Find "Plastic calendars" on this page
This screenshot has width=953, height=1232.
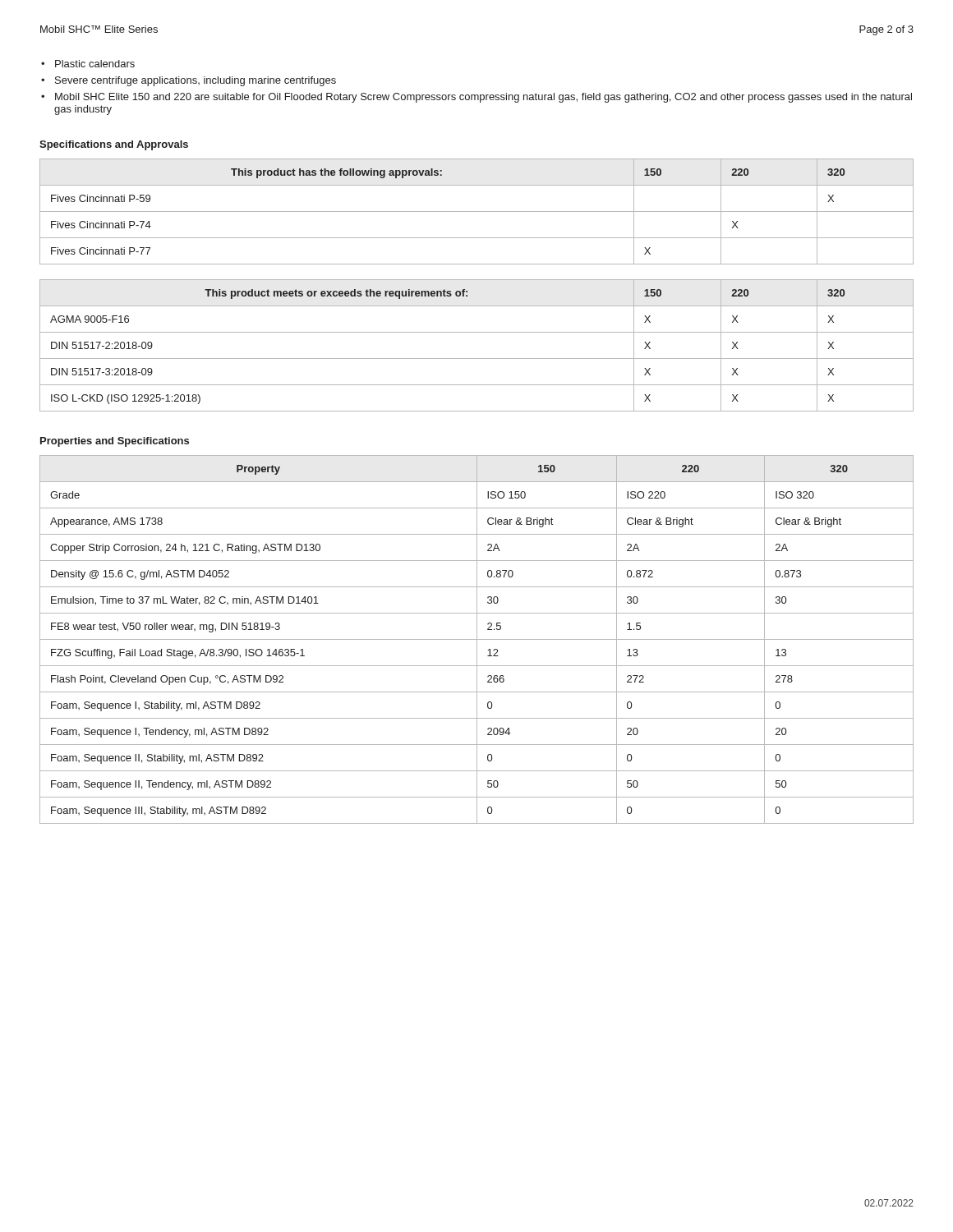(95, 64)
